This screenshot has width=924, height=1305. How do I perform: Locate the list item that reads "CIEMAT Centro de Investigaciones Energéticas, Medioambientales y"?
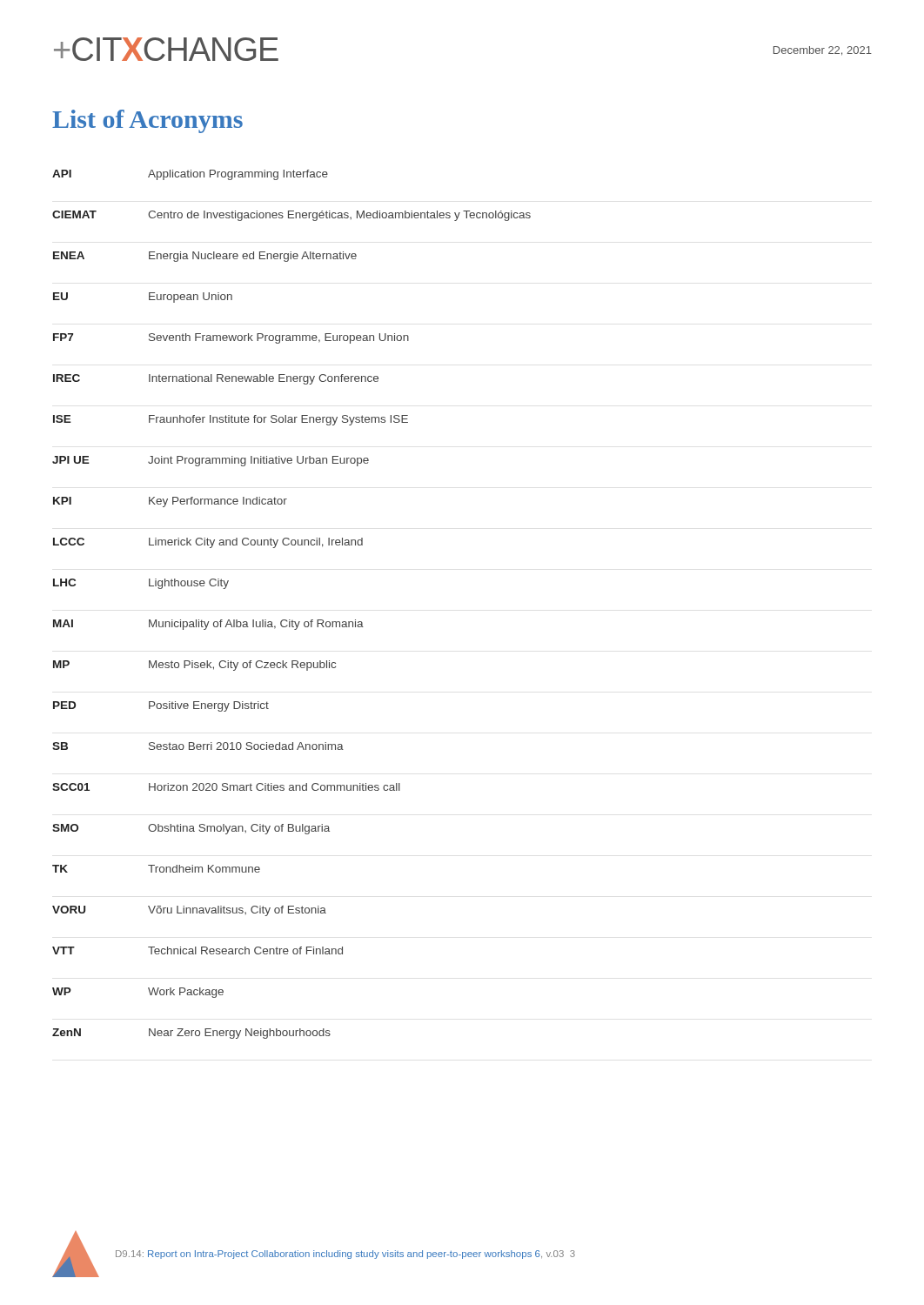point(292,214)
